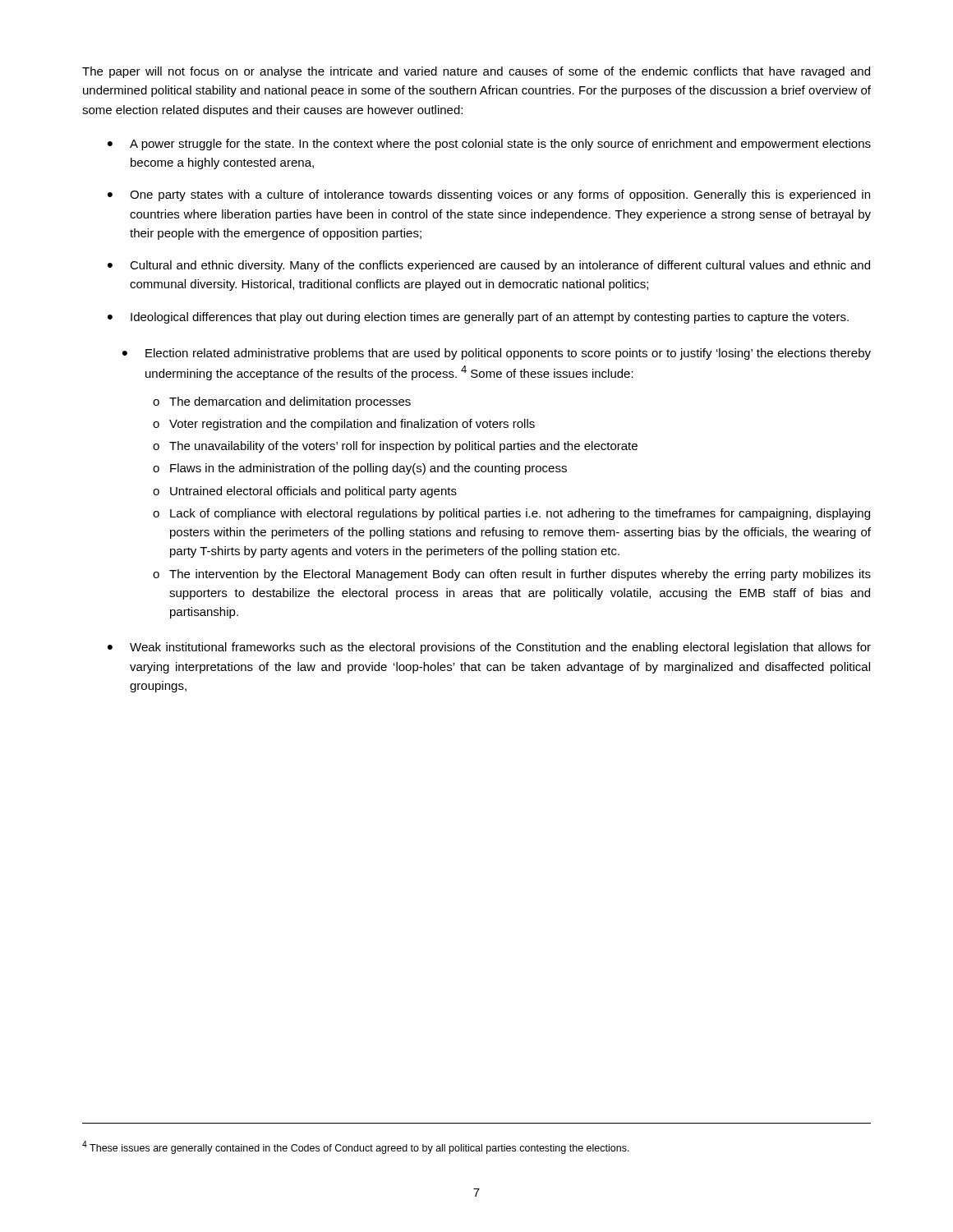The height and width of the screenshot is (1232, 953).
Task: Click on the text block containing "The paper will not focus"
Action: coord(476,90)
